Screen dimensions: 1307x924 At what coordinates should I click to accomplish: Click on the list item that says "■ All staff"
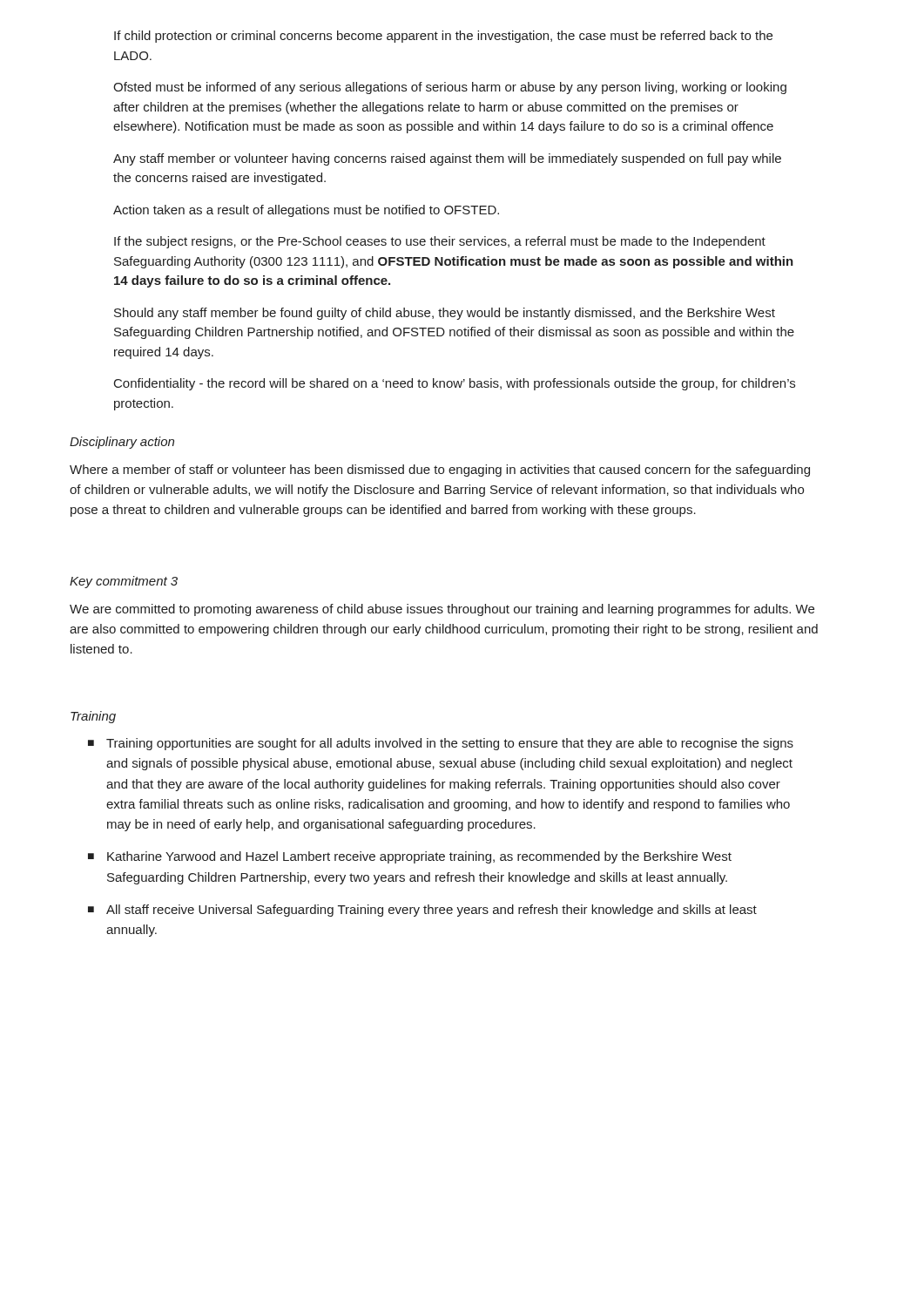(x=449, y=919)
